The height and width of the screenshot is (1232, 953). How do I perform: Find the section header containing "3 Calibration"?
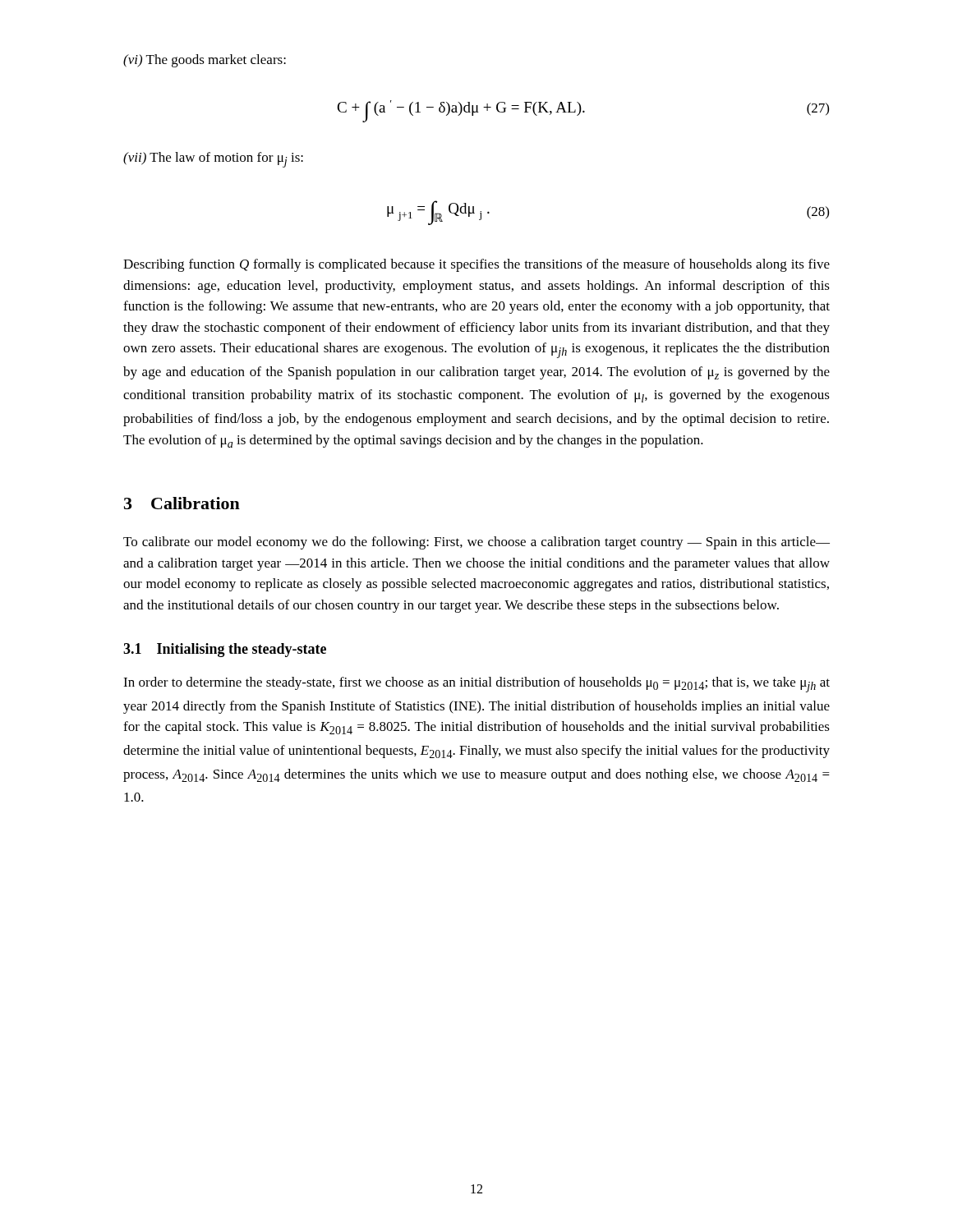[x=181, y=503]
